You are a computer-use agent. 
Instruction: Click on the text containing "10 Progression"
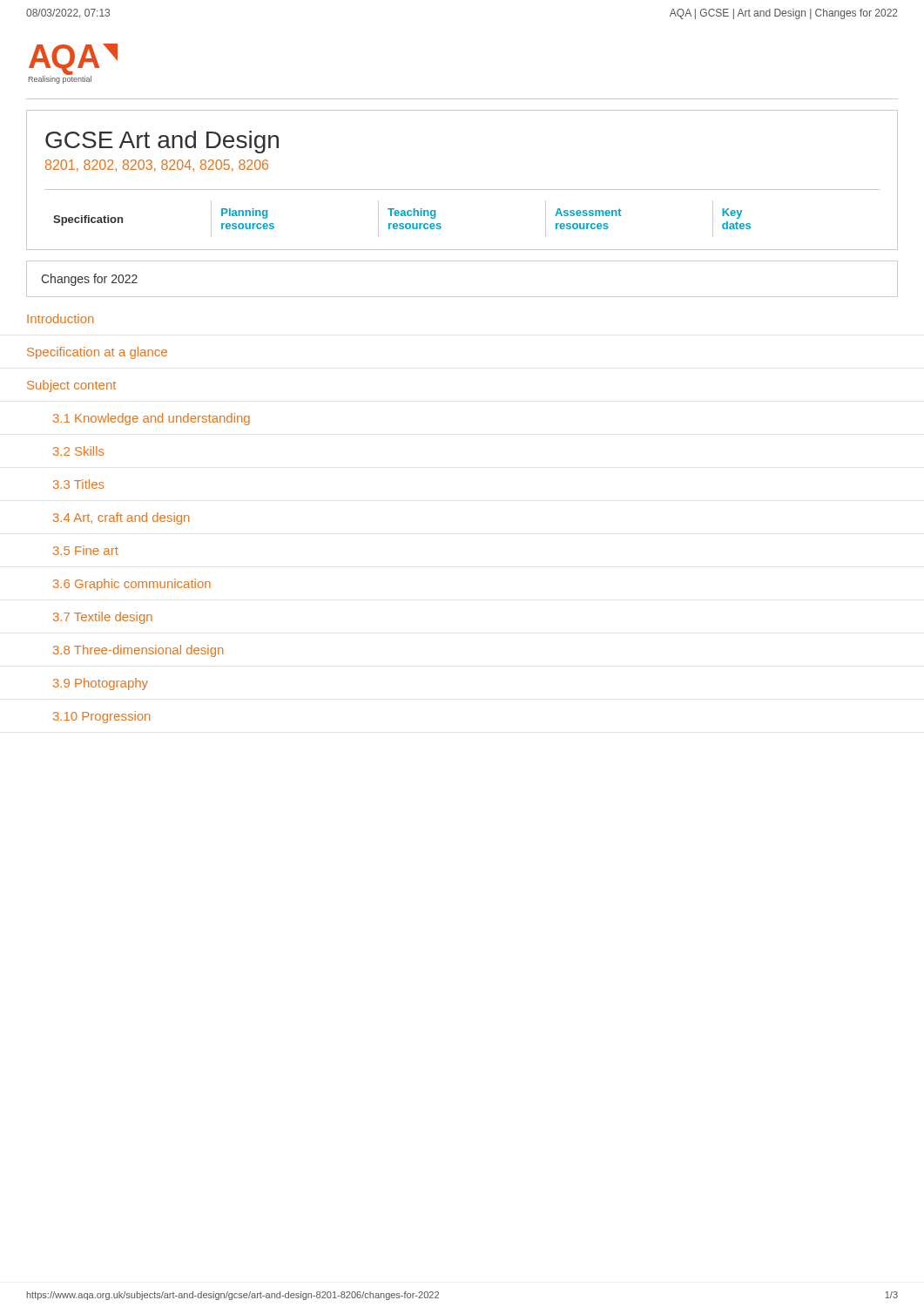click(102, 716)
